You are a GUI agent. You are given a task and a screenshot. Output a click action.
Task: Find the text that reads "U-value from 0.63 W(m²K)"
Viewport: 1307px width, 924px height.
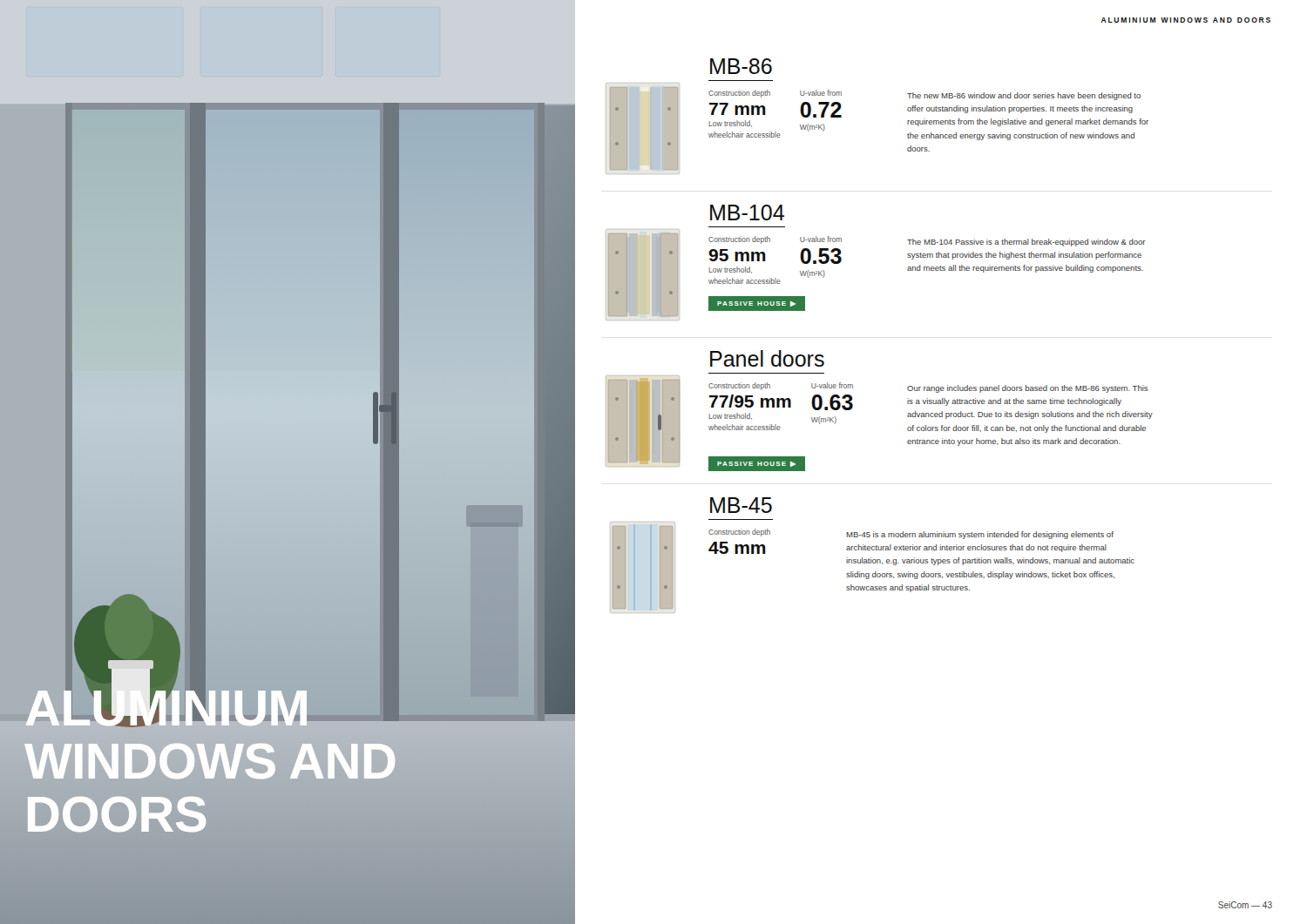[x=832, y=403]
